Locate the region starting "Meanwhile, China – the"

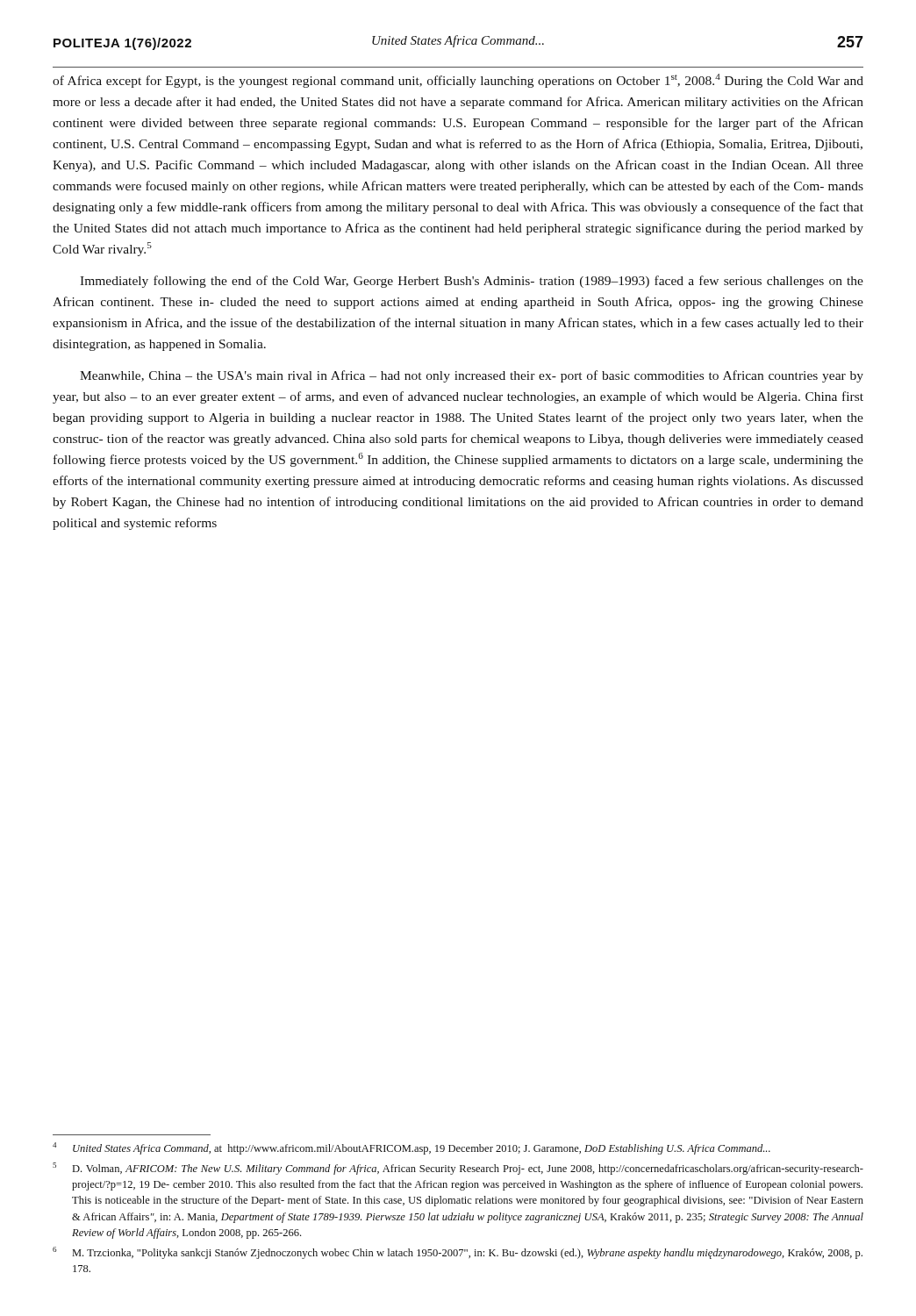pyautogui.click(x=458, y=449)
